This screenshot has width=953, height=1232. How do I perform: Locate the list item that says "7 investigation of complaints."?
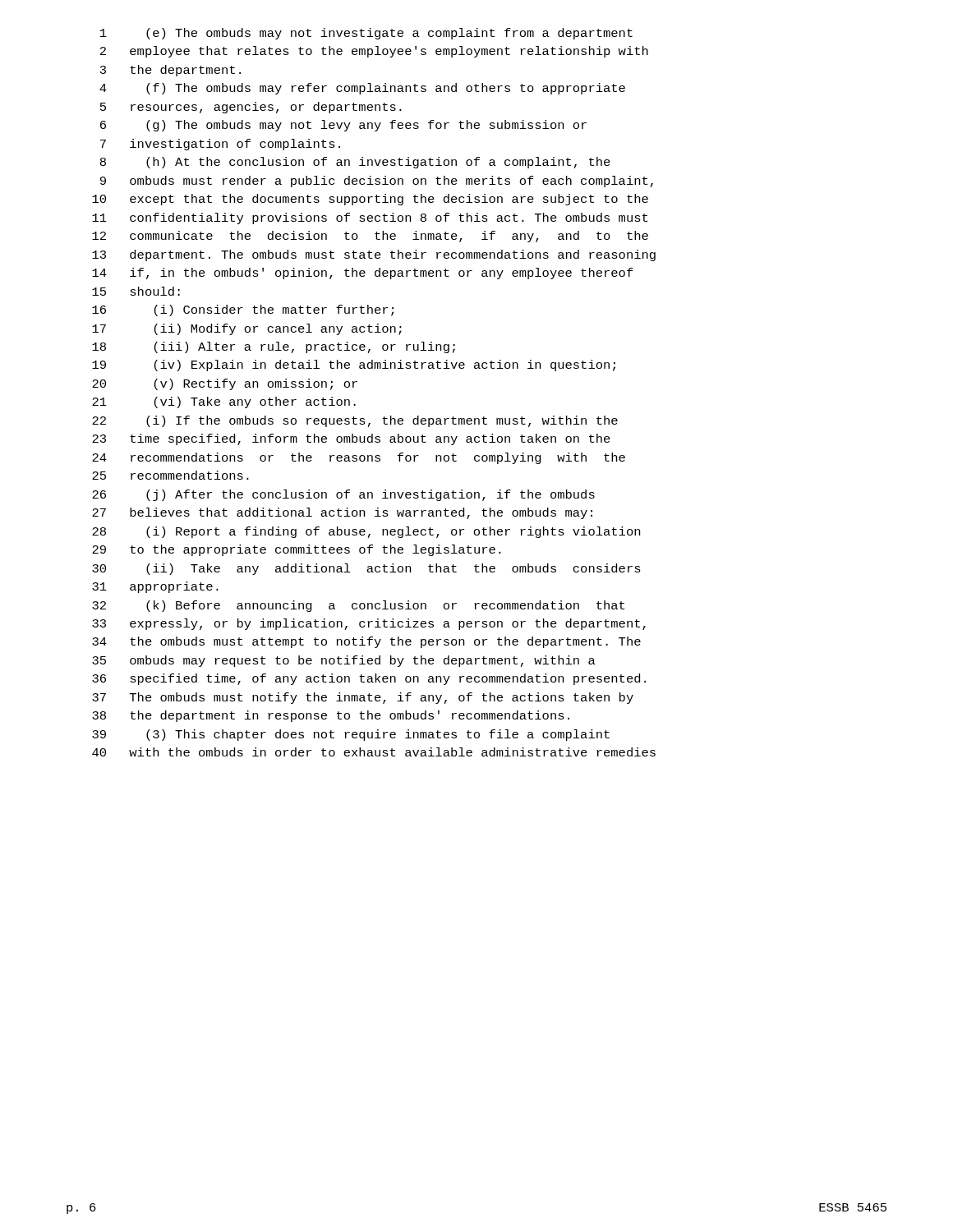[x=476, y=145]
